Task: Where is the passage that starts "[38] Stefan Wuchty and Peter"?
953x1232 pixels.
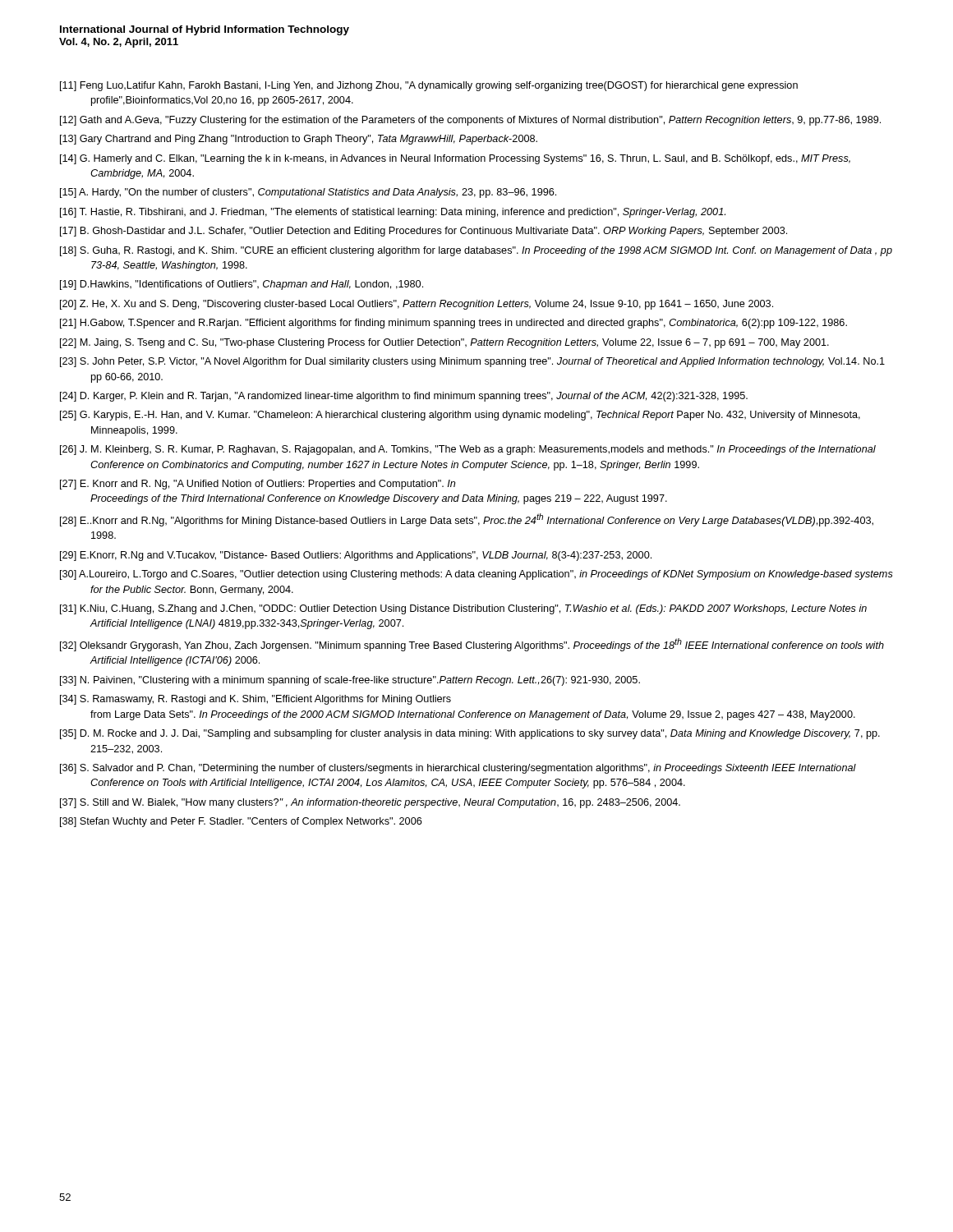Action: [x=241, y=821]
